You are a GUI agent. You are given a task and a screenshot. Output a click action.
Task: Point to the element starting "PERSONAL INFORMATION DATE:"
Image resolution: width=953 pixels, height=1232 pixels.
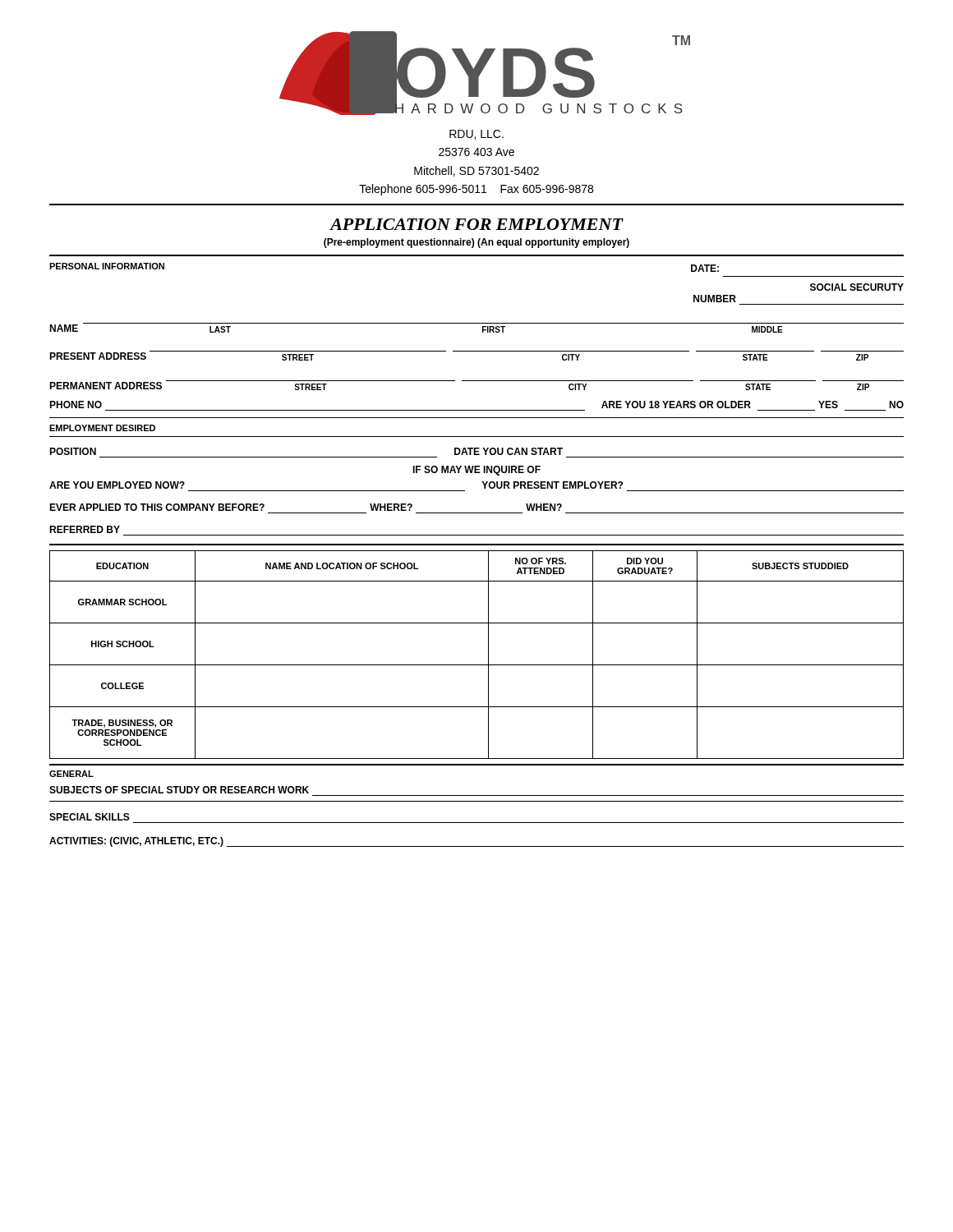tap(112, 267)
